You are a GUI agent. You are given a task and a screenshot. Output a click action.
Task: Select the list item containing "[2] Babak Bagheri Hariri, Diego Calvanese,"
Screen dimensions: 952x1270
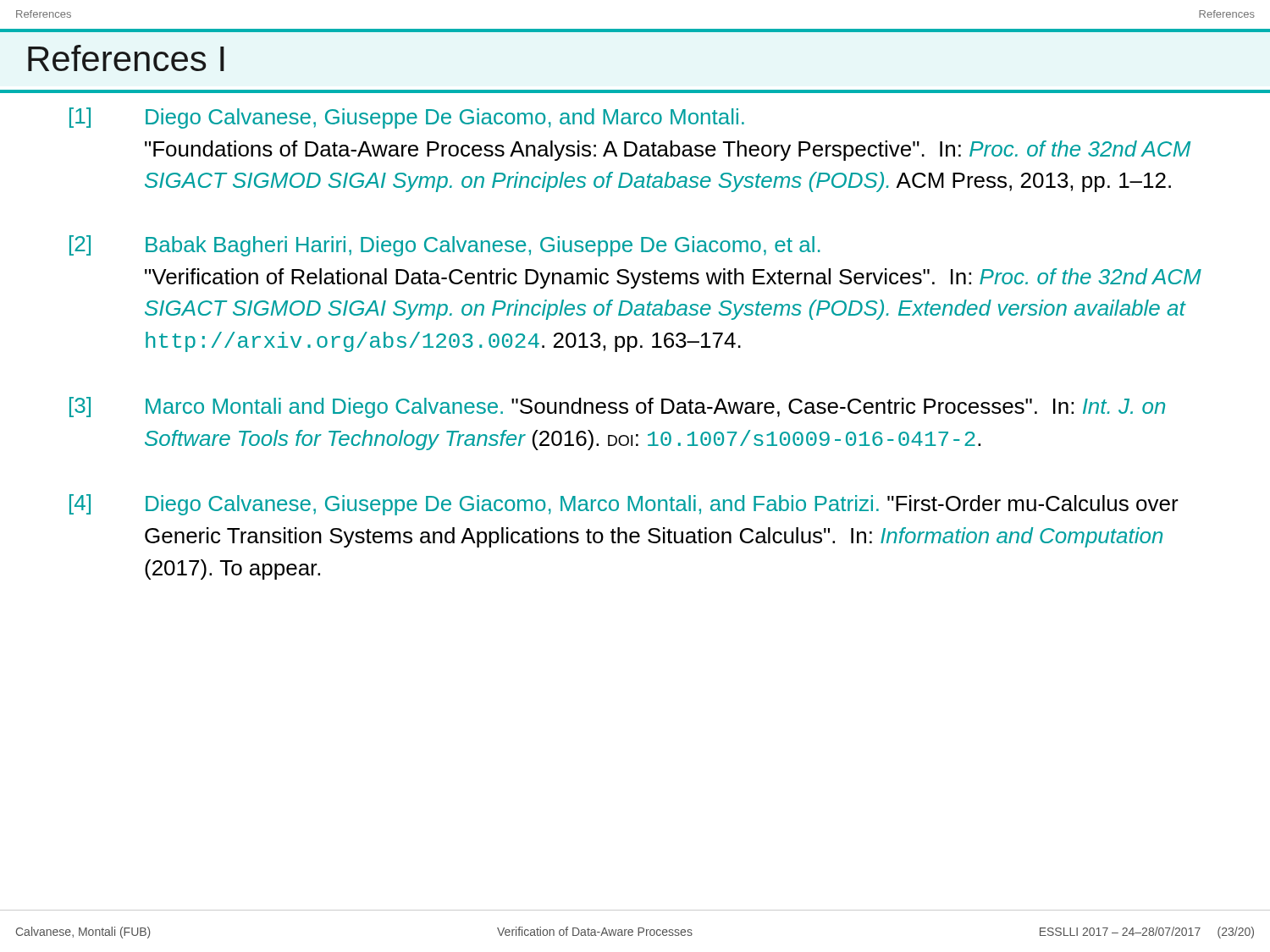point(643,294)
